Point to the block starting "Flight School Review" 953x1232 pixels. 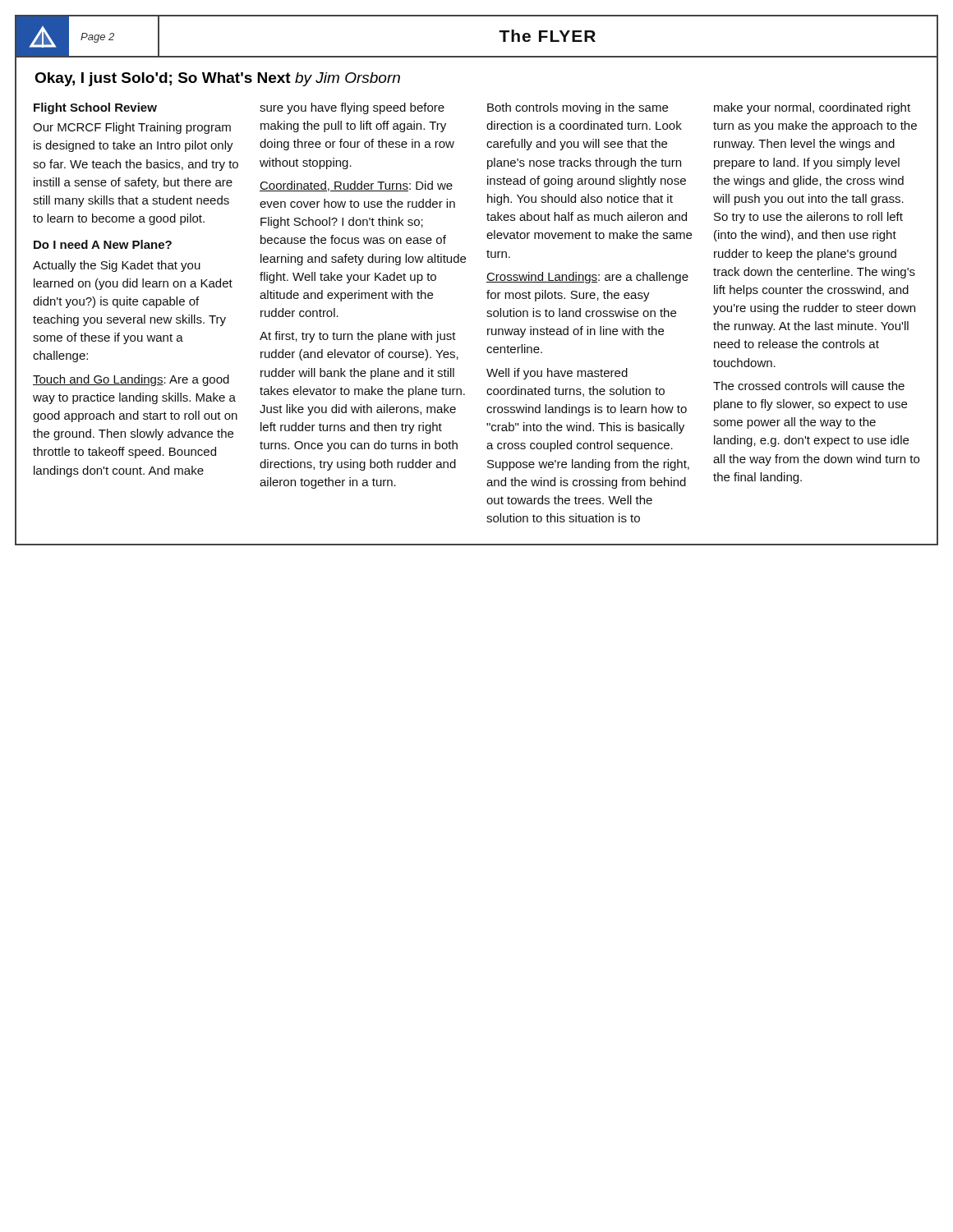pyautogui.click(x=95, y=107)
